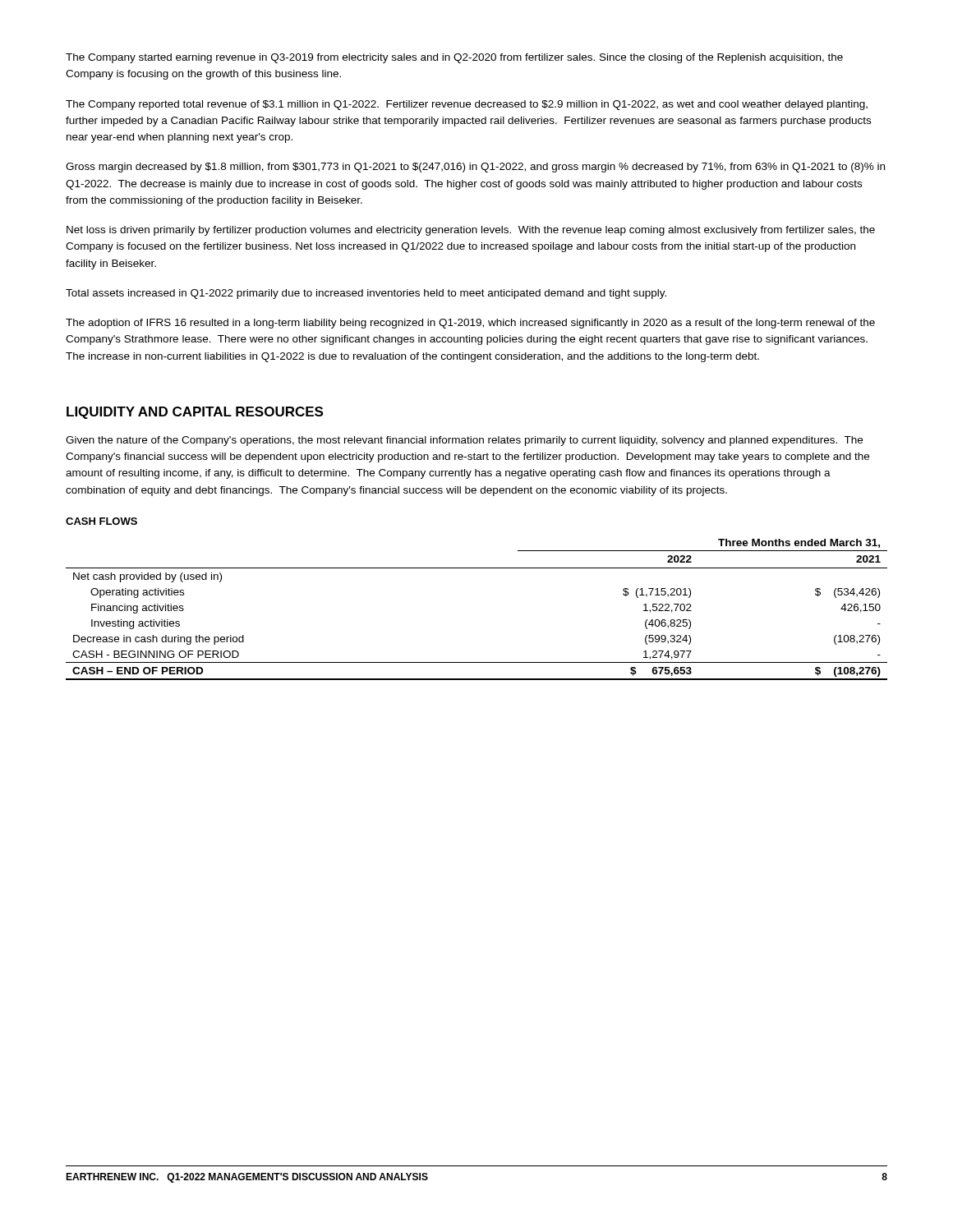Viewport: 953px width, 1232px height.
Task: Locate the section header that opens with "LIQUIDITY AND CAPITAL"
Action: pos(195,412)
